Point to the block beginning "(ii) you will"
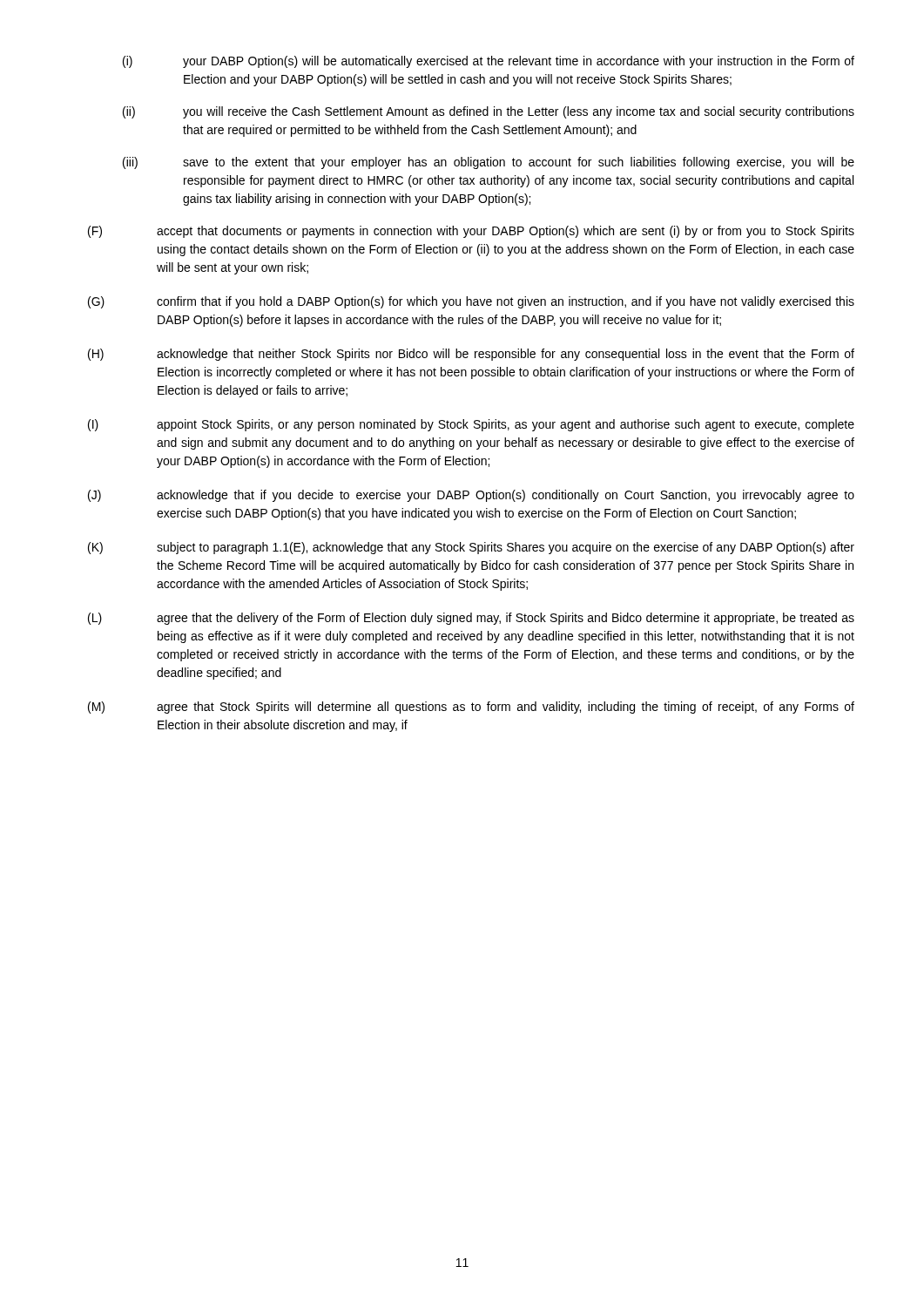Image resolution: width=924 pixels, height=1307 pixels. click(488, 121)
